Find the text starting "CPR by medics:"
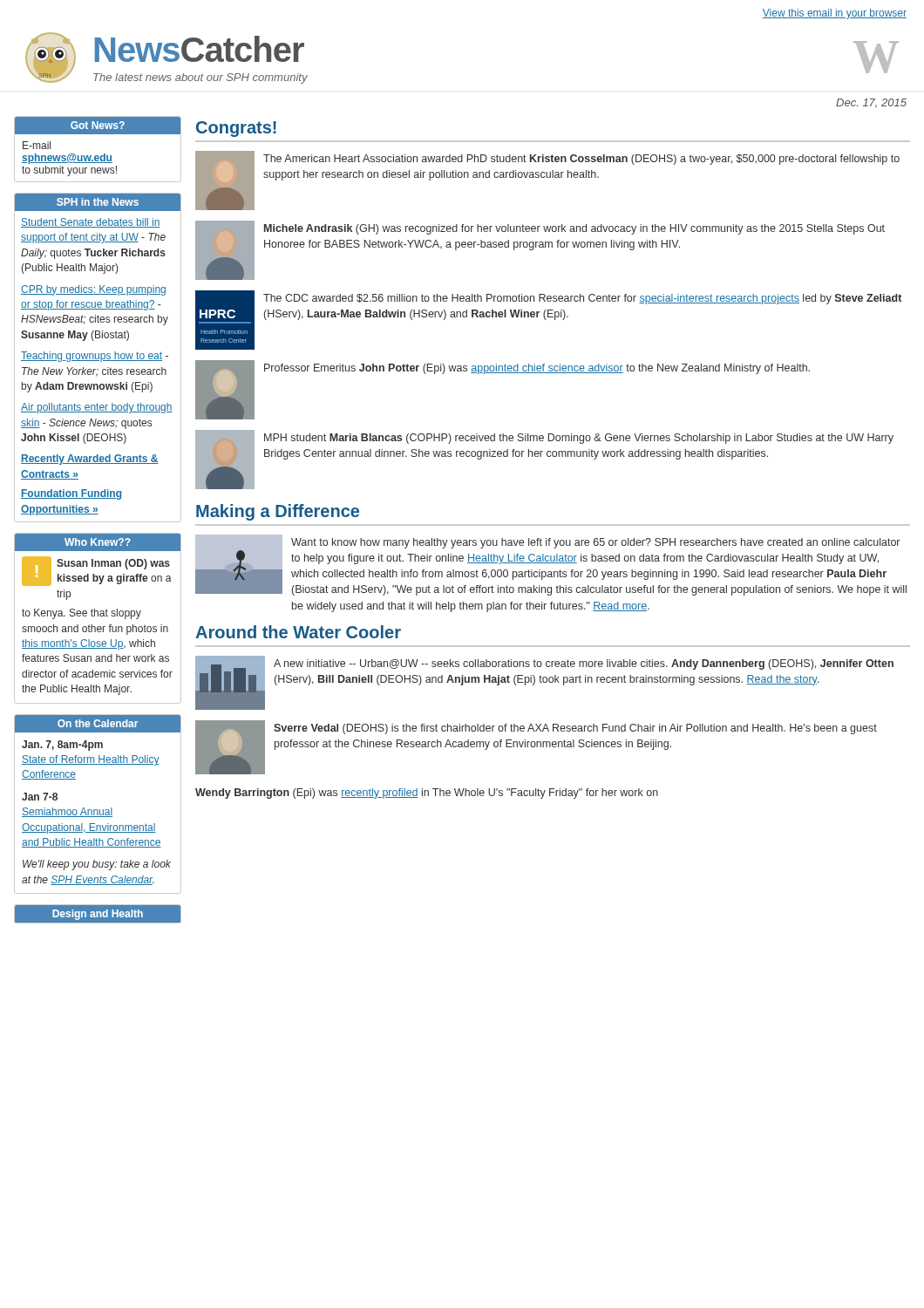 [x=94, y=312]
